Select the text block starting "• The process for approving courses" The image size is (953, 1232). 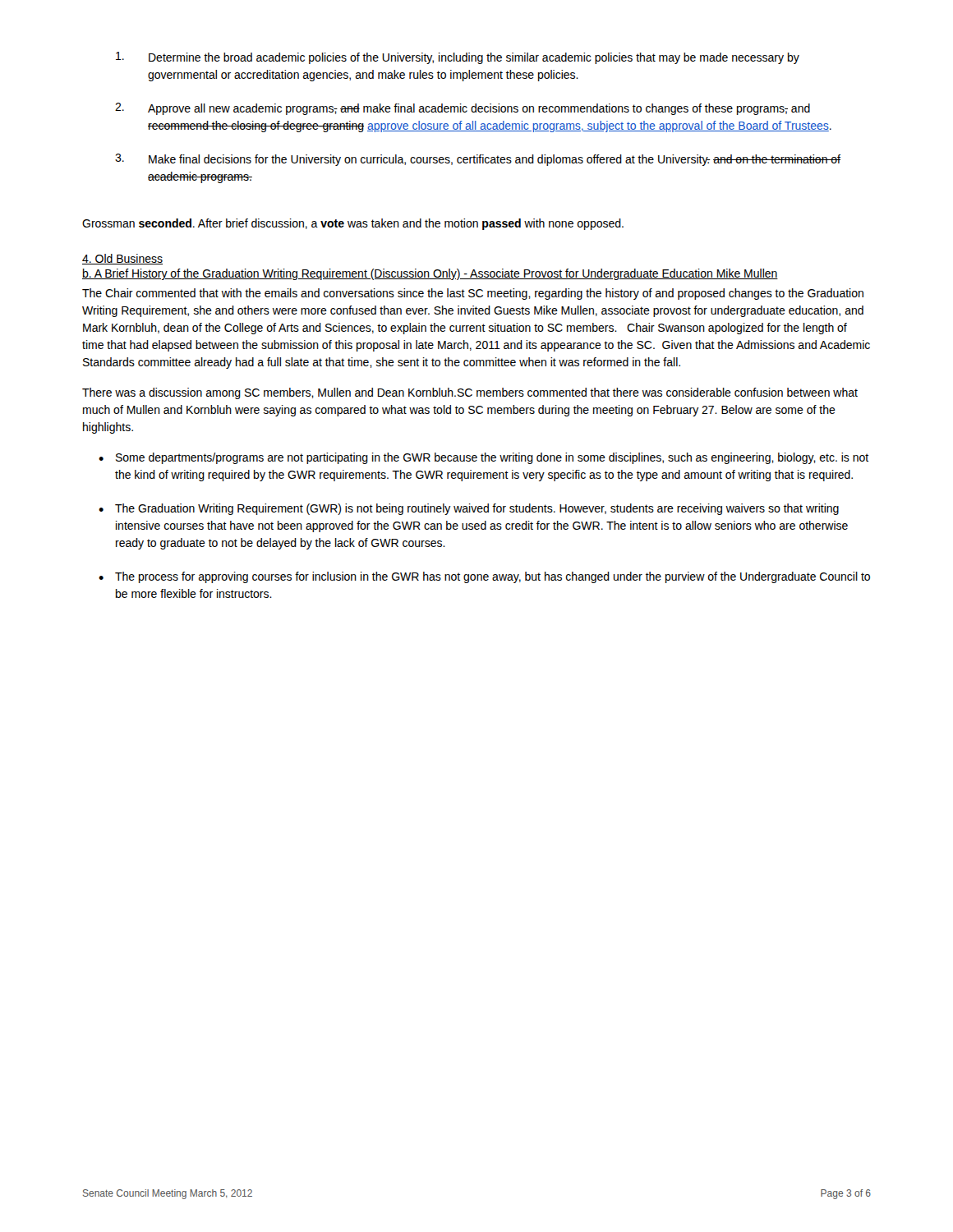tap(485, 586)
